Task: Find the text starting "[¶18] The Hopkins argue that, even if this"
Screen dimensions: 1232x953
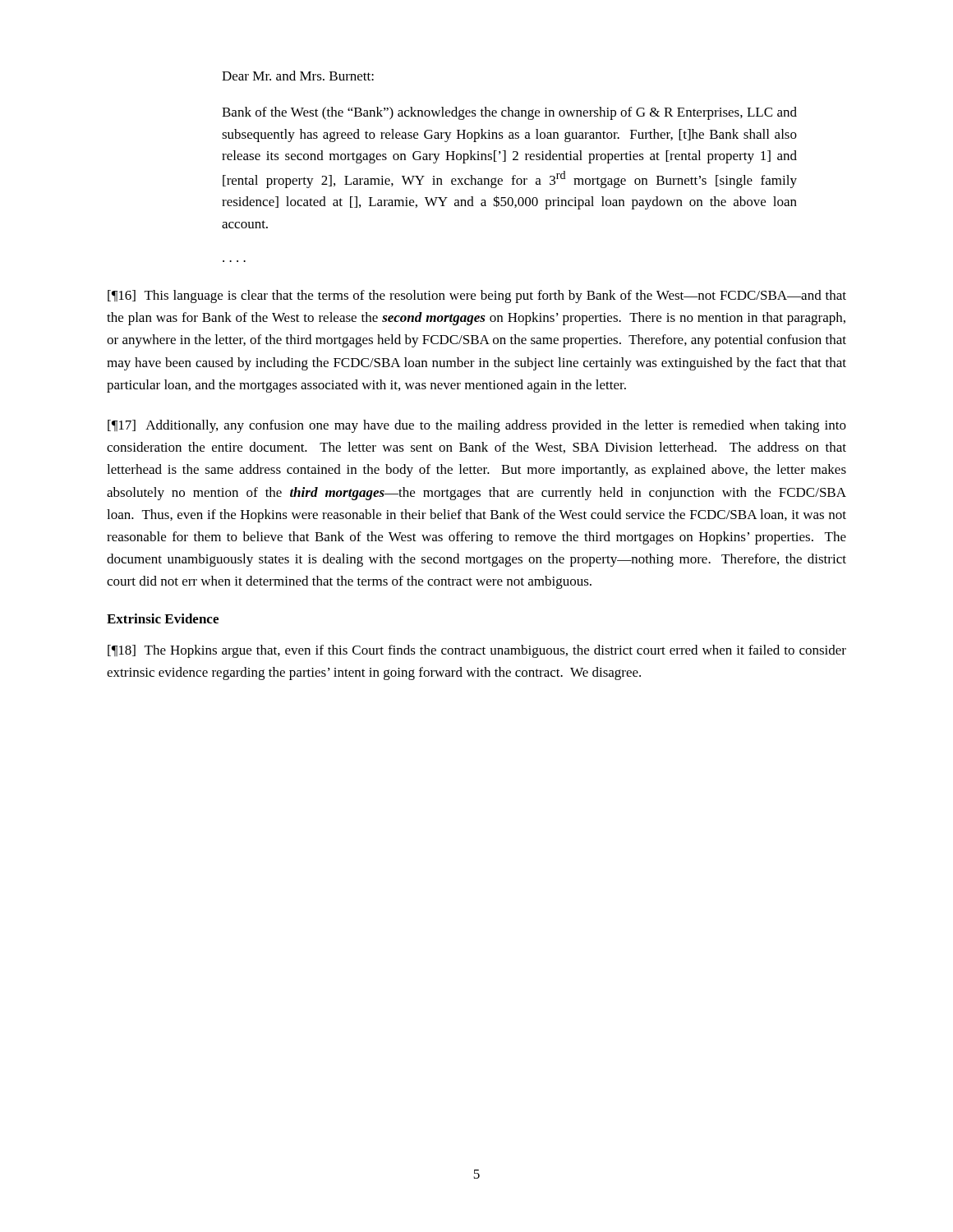Action: coord(476,661)
